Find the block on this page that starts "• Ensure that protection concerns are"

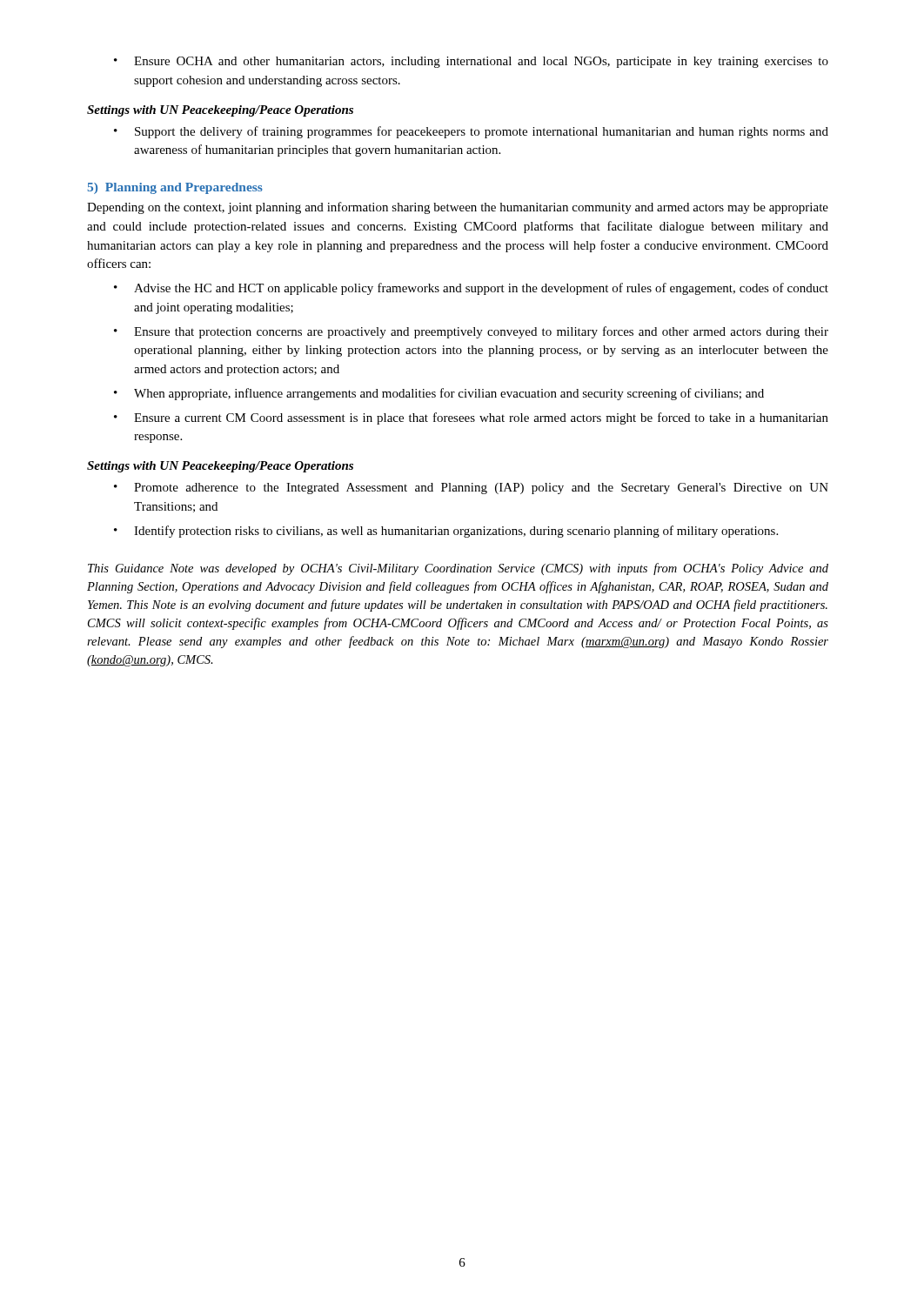coord(471,351)
